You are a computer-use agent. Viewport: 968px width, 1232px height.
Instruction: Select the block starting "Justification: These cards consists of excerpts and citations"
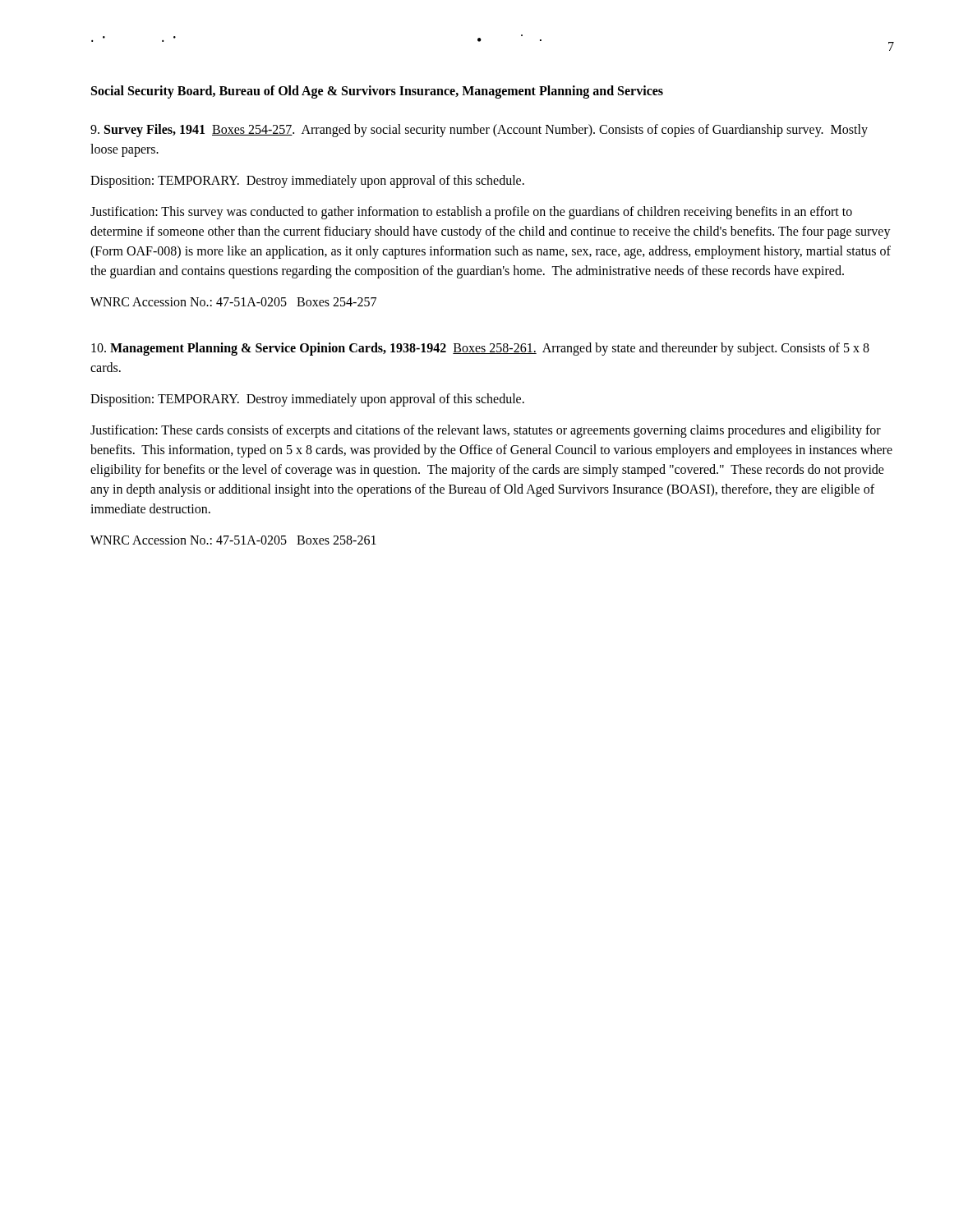coord(491,470)
